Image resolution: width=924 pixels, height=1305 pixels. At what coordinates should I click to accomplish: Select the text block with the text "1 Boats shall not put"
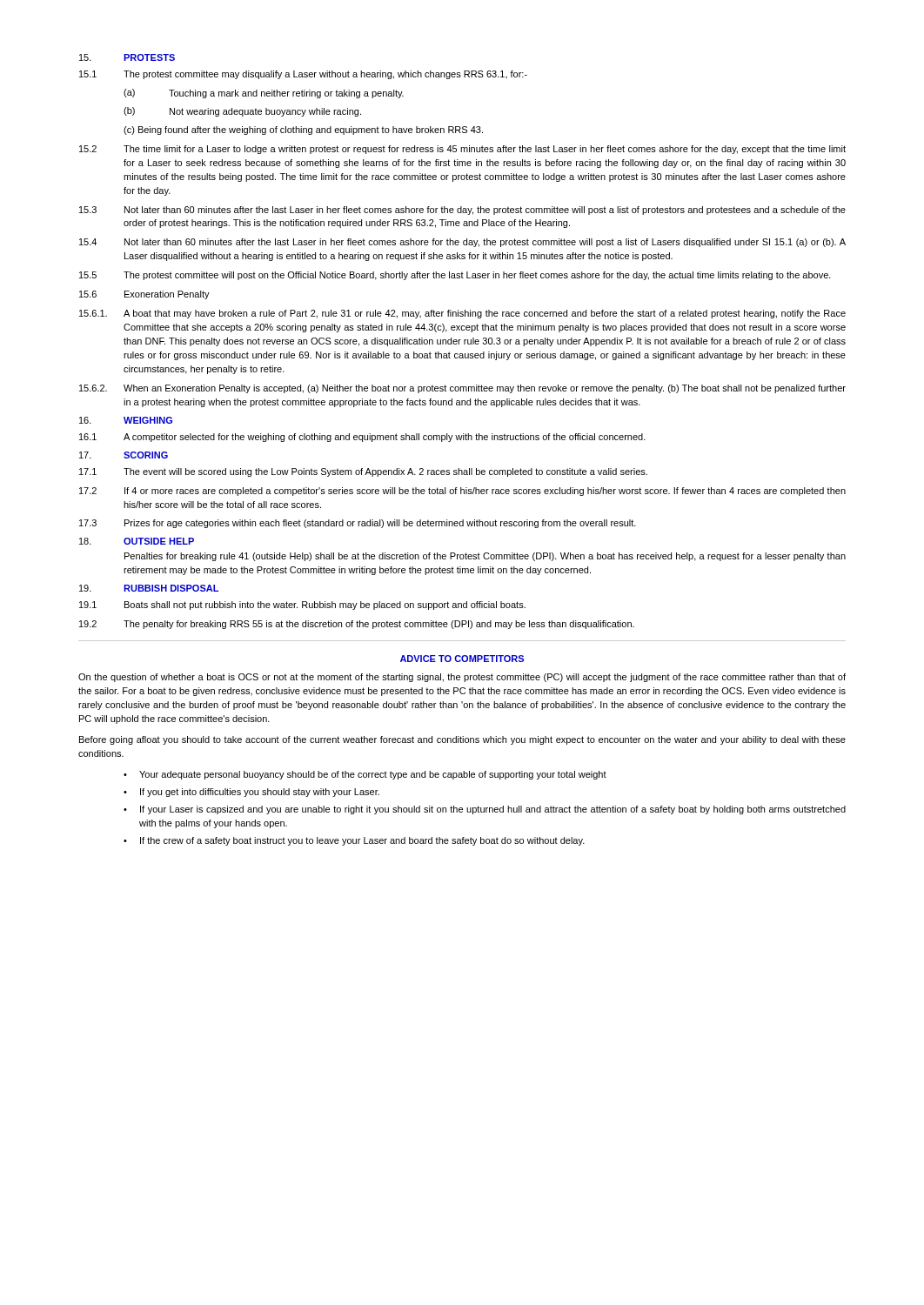tap(462, 606)
